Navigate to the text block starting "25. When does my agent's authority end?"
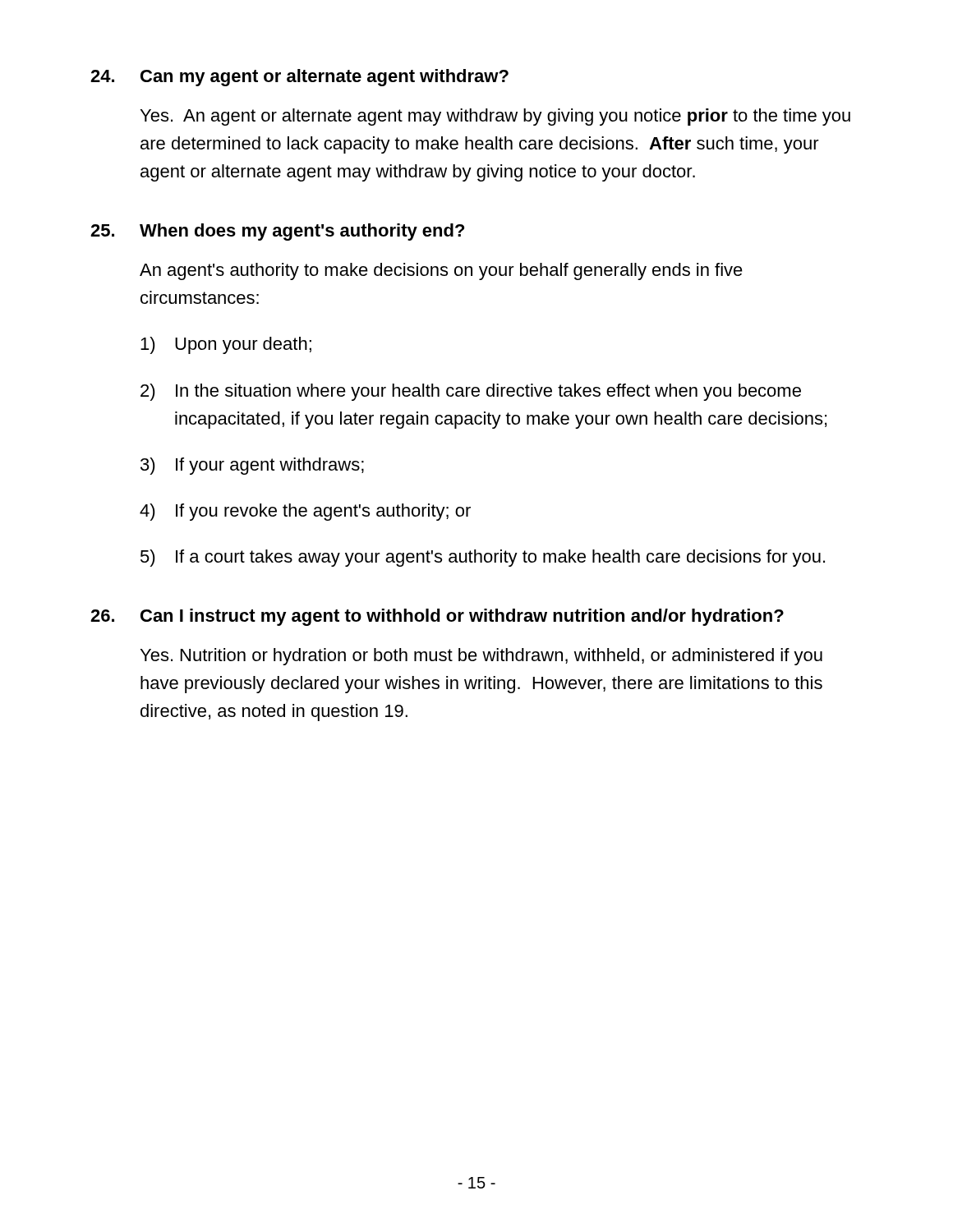Viewport: 953px width, 1232px height. [278, 231]
